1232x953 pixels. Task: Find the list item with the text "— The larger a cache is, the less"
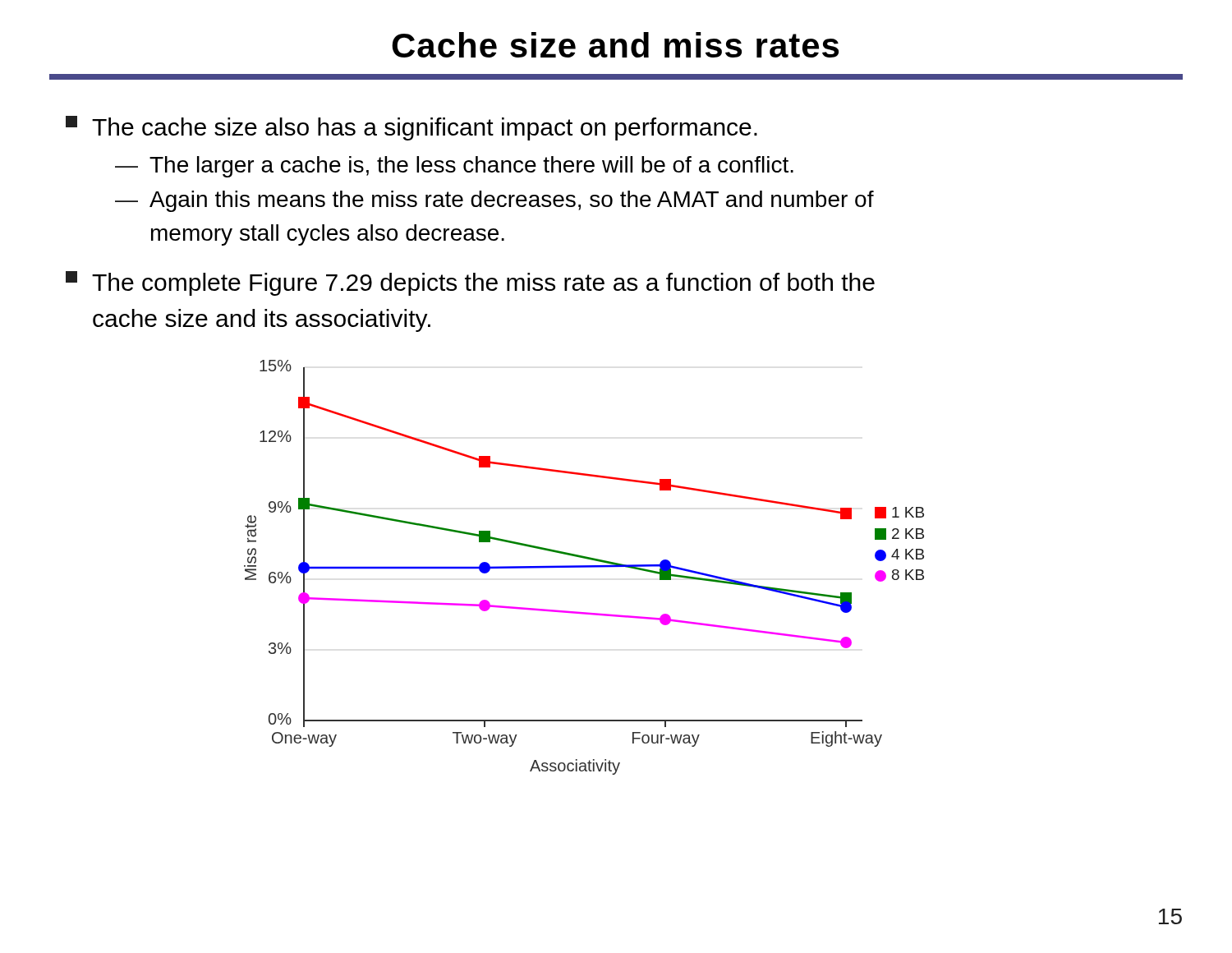[x=455, y=165]
